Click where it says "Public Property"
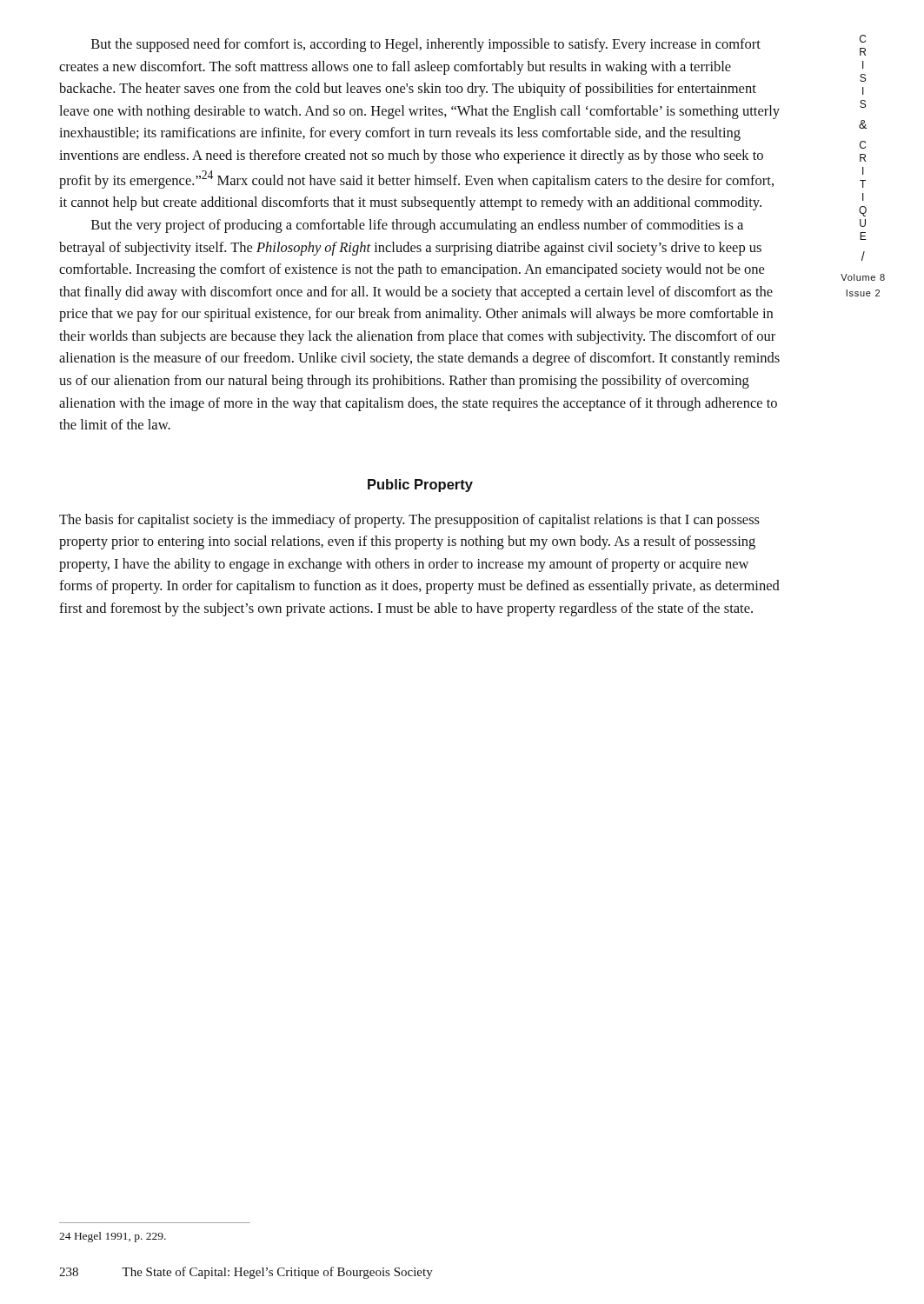 coord(420,484)
